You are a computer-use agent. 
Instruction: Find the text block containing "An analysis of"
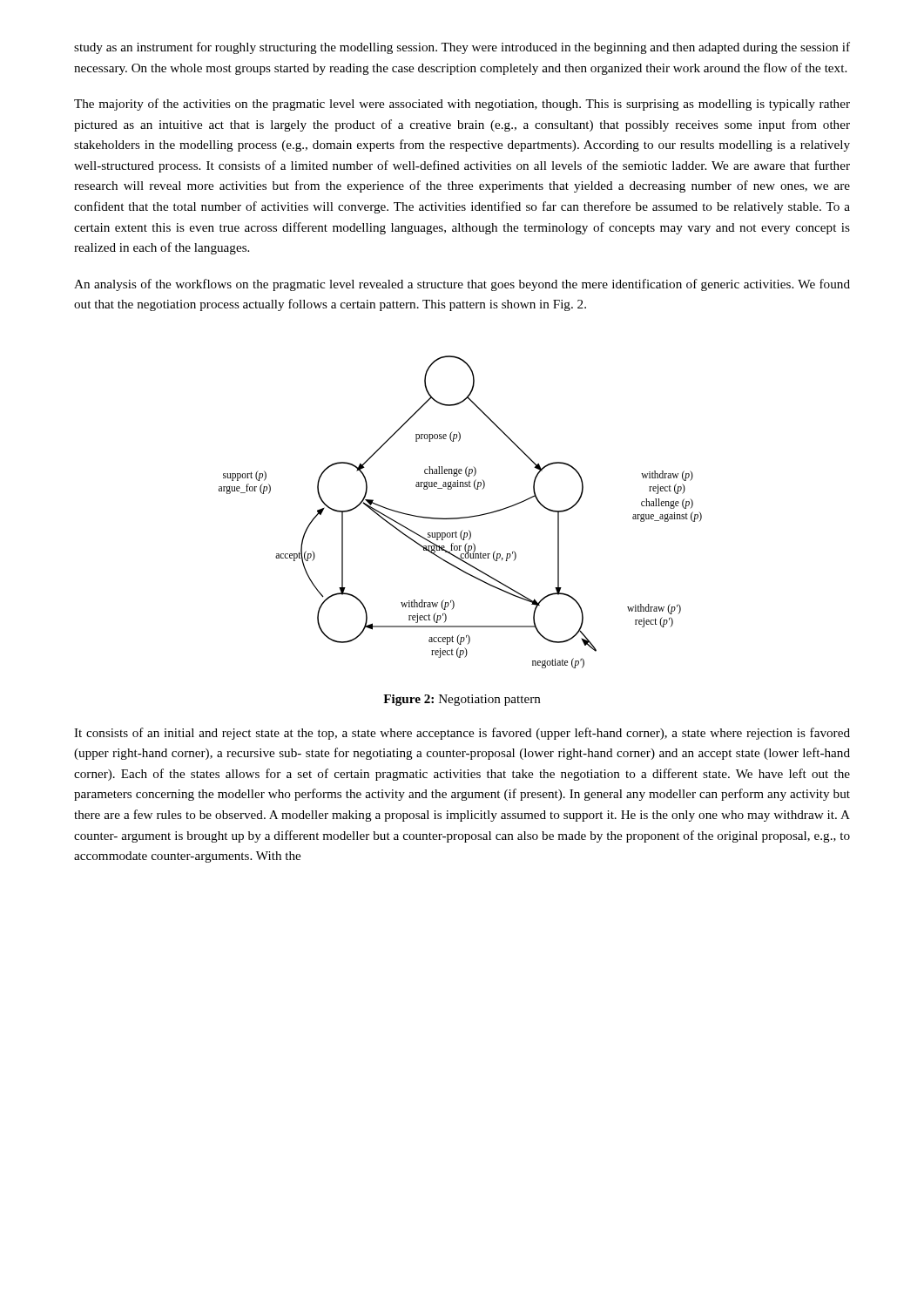point(462,294)
